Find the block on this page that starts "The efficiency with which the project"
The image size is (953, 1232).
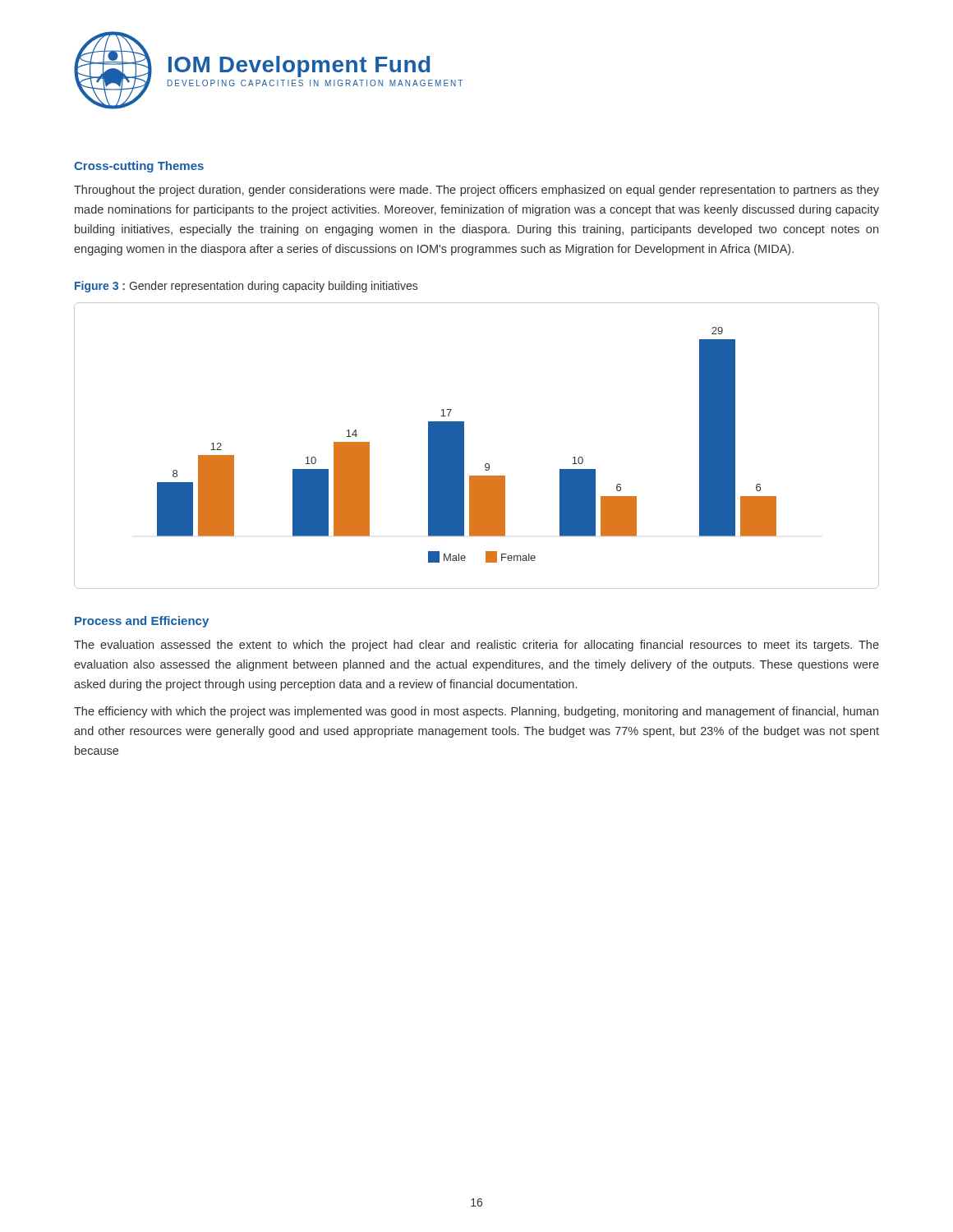476,731
